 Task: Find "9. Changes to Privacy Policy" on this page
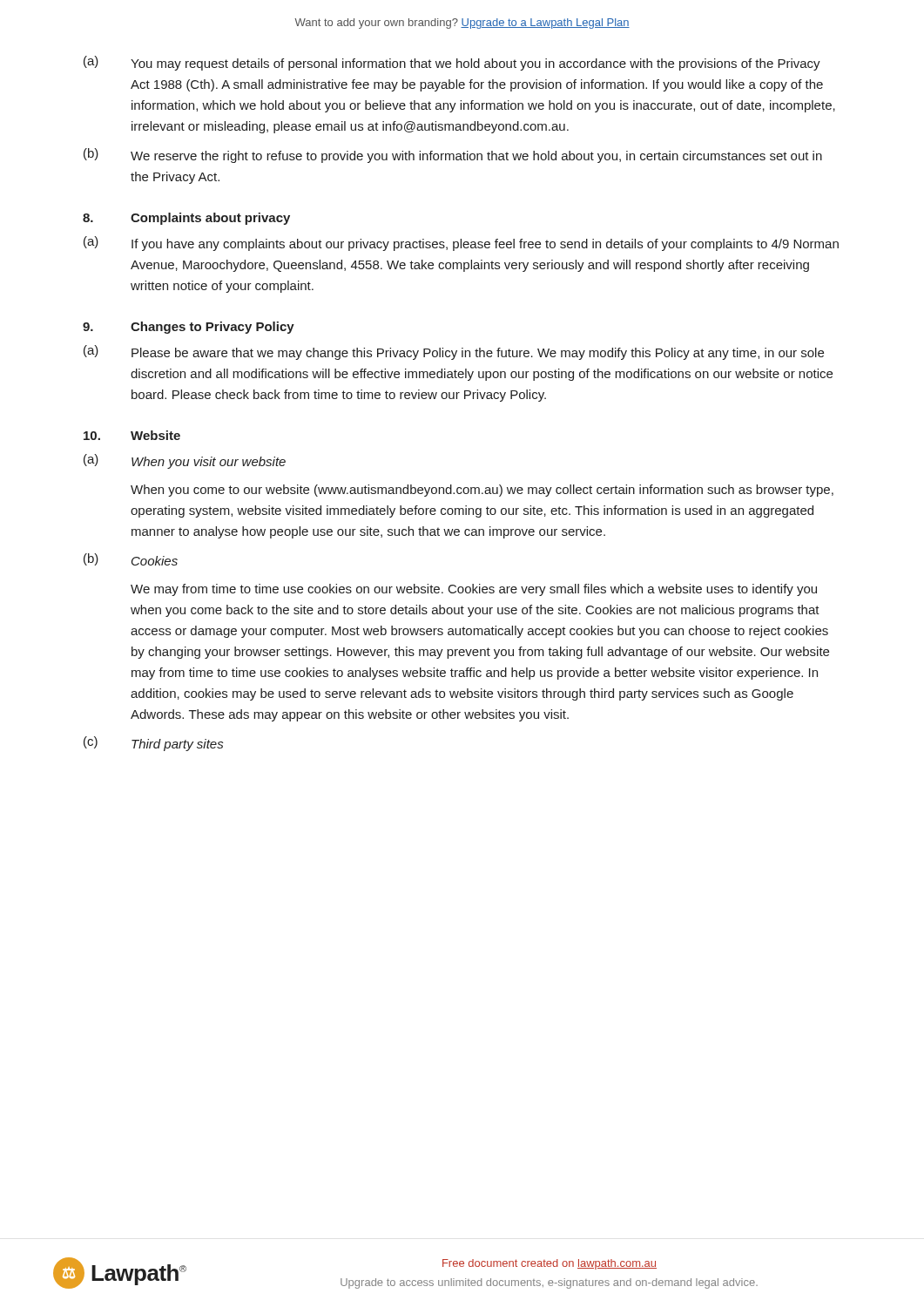[188, 326]
